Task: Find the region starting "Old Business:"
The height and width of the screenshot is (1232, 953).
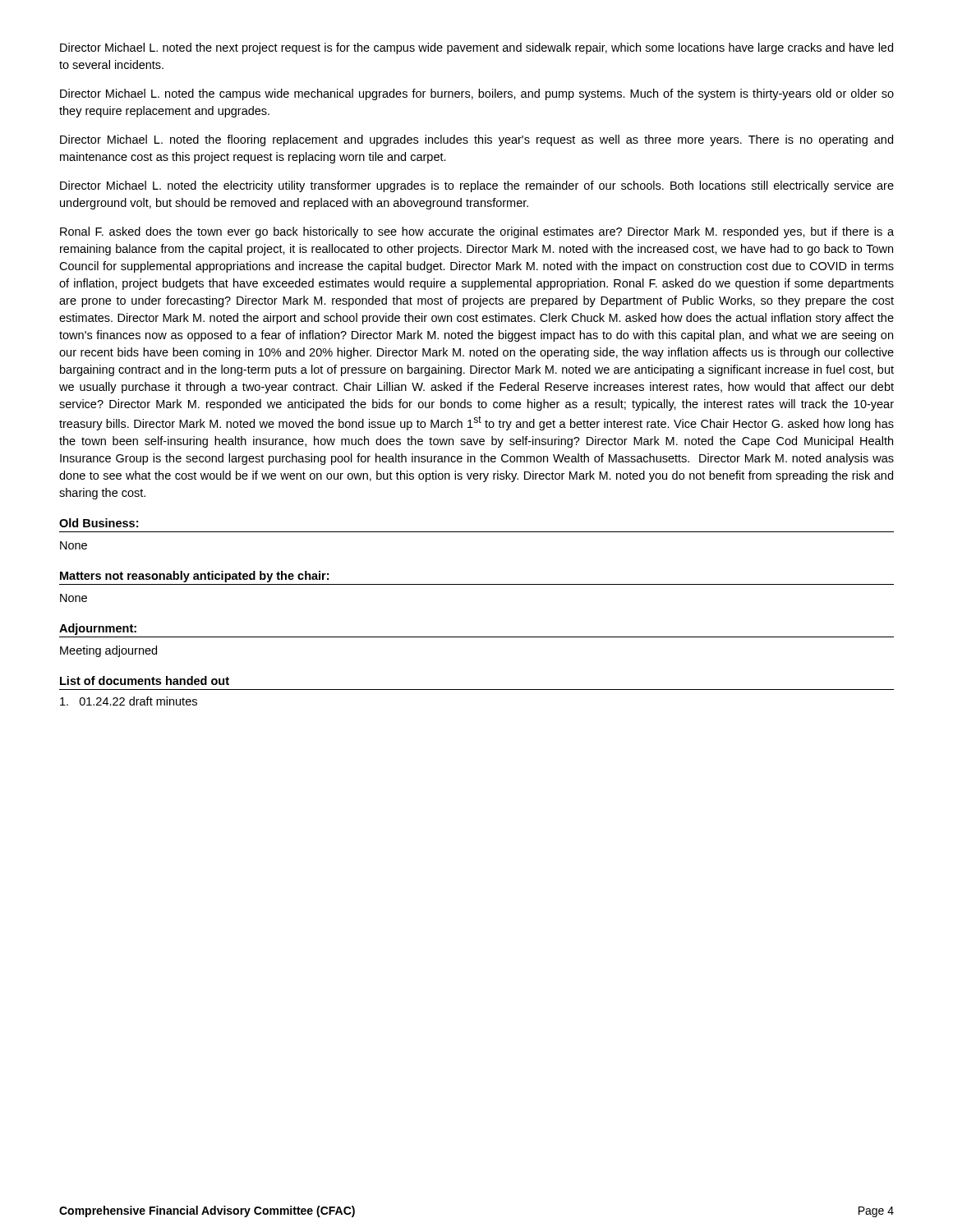Action: (99, 523)
